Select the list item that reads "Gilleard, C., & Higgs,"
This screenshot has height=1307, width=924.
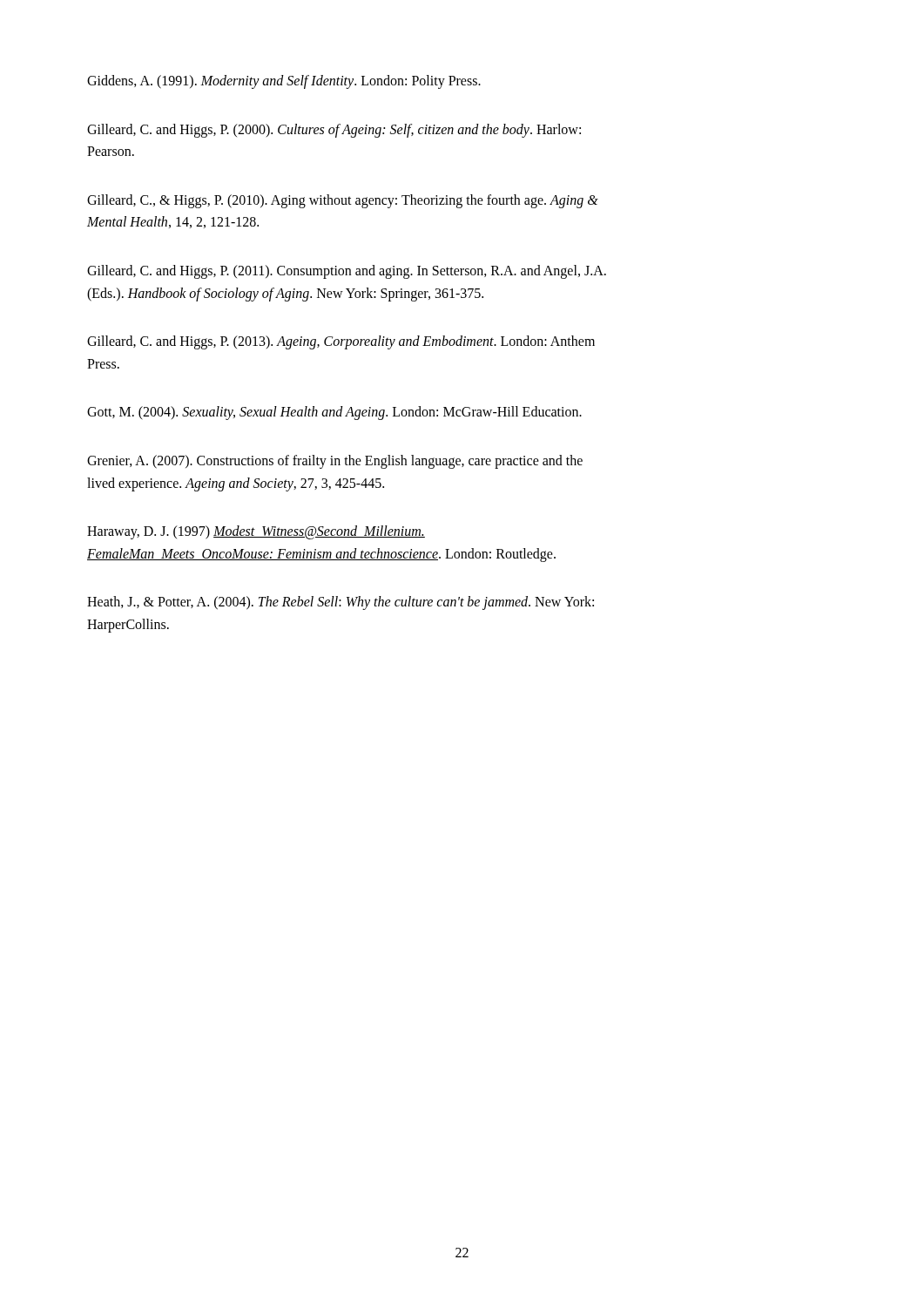coord(343,211)
